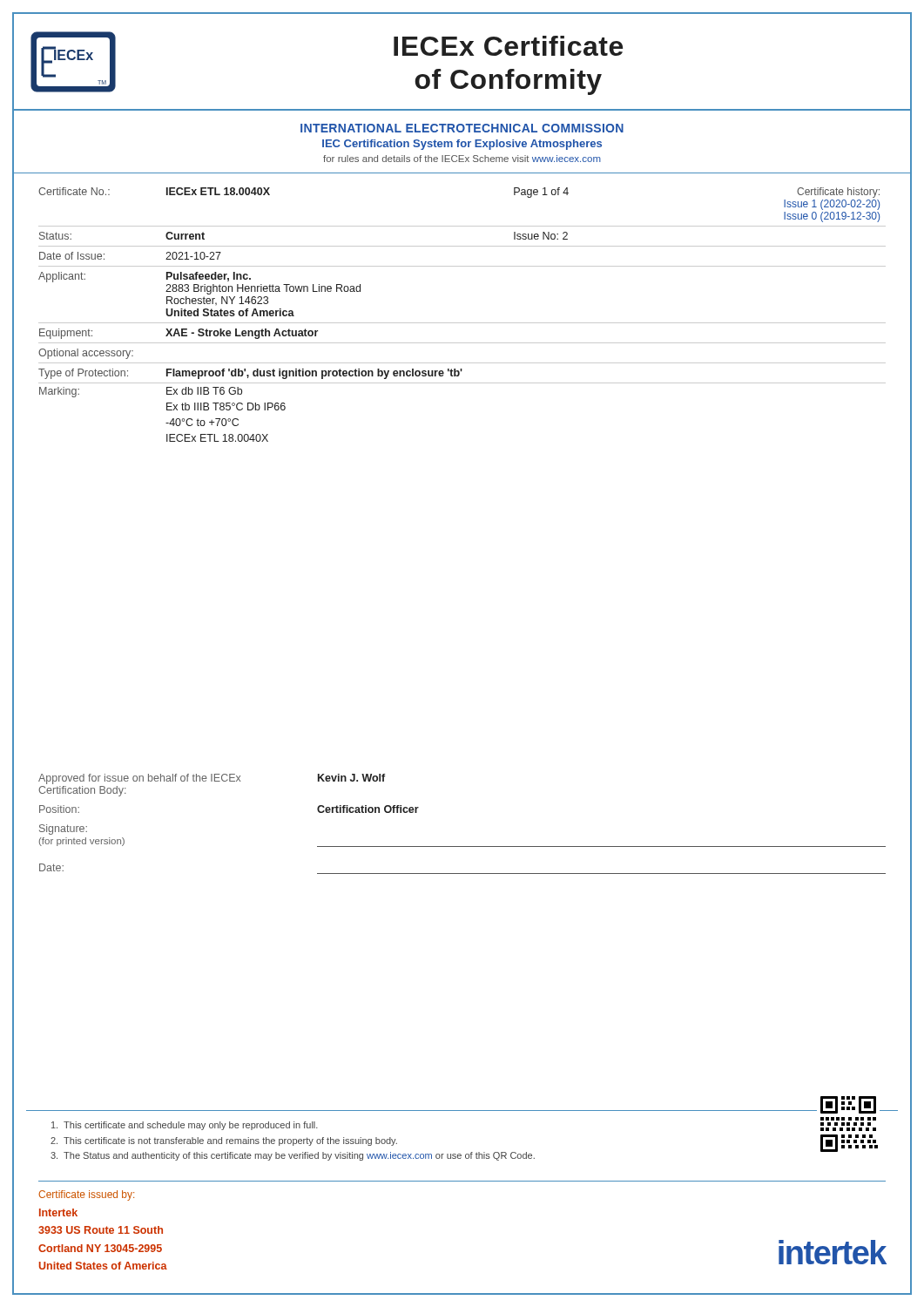Image resolution: width=924 pixels, height=1307 pixels.
Task: Find the text starting "Intertek 3933 US Route 11 South Cortland"
Action: (103, 1239)
